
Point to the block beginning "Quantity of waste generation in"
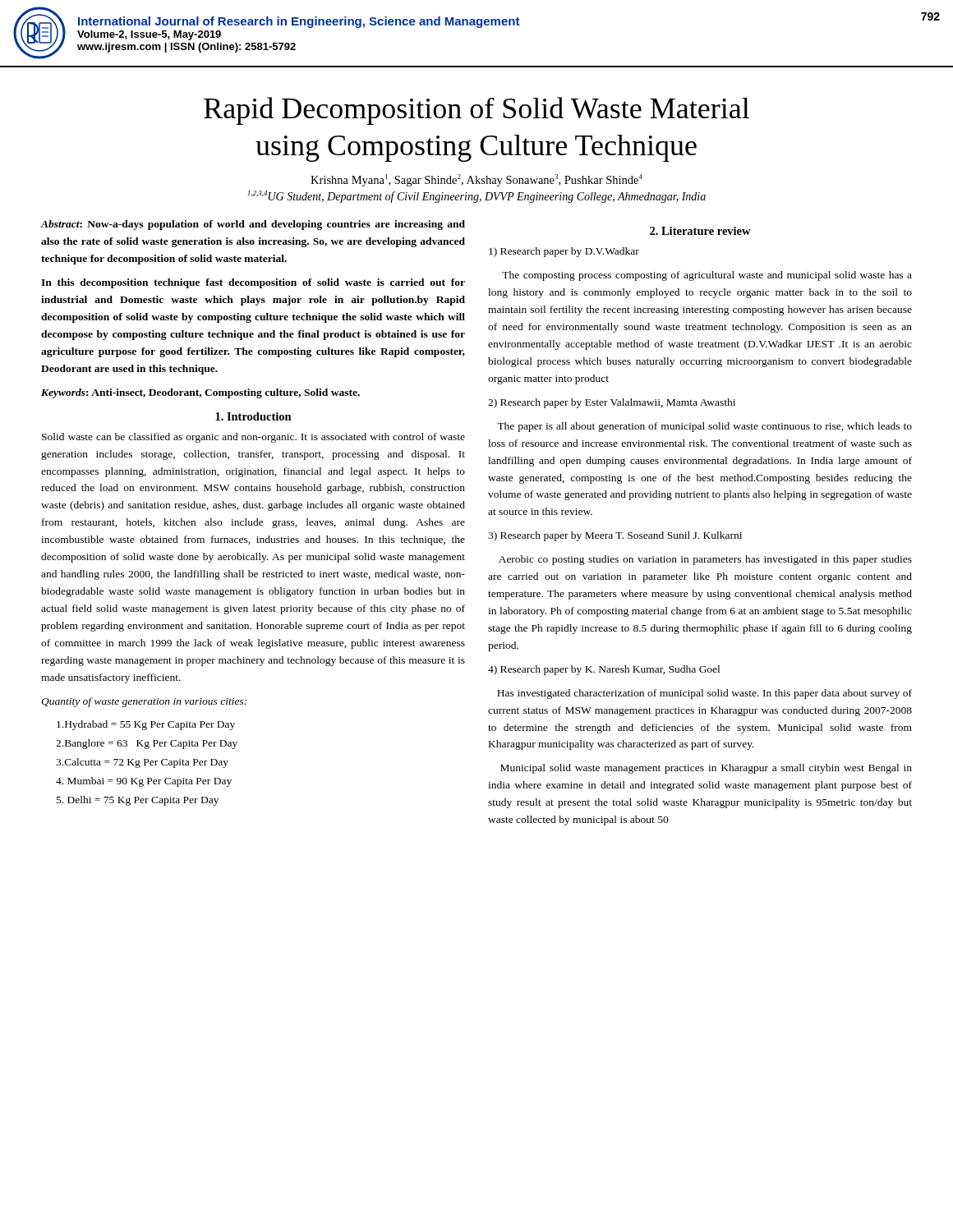253,701
